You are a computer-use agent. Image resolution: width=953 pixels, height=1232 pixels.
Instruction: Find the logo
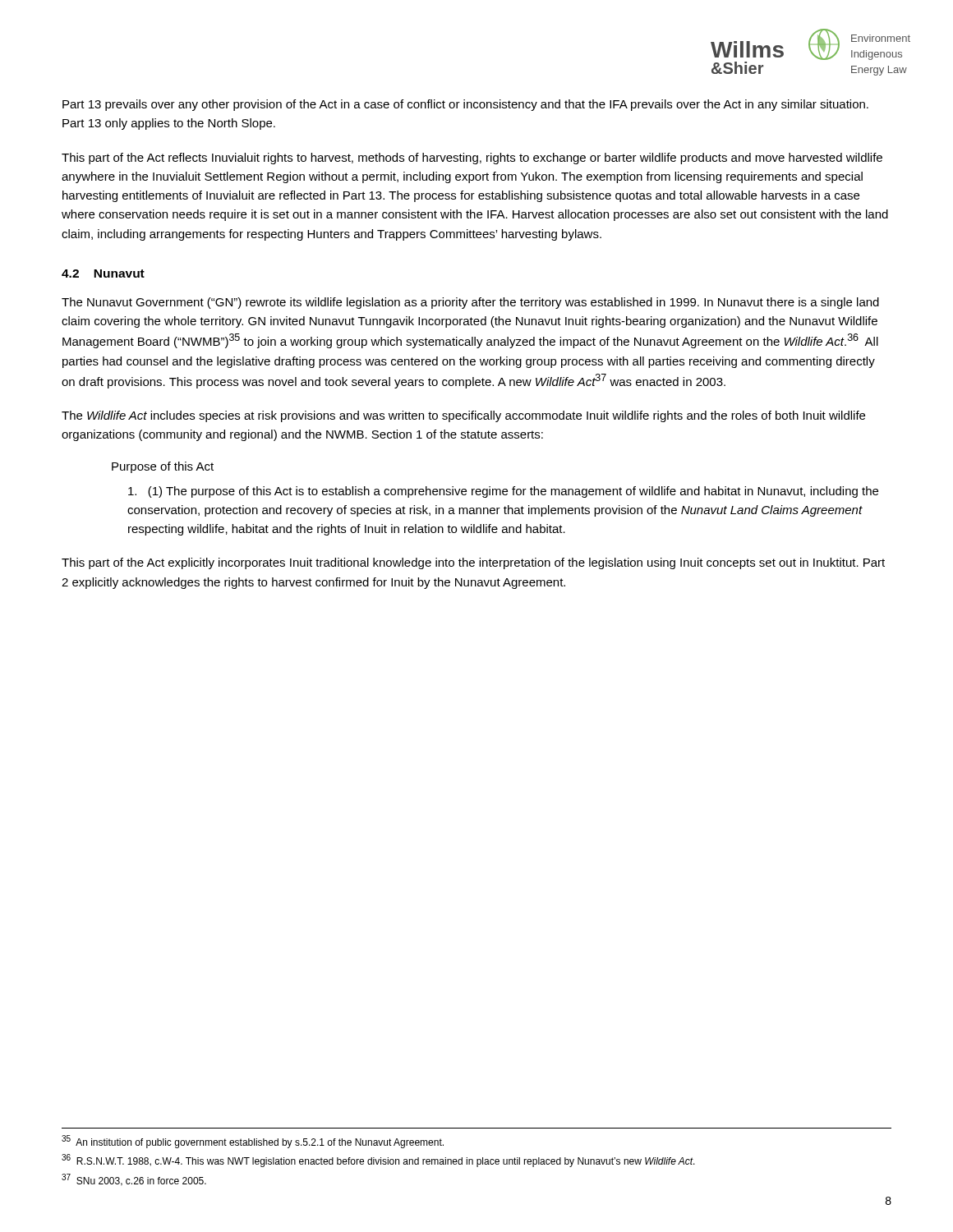[810, 52]
